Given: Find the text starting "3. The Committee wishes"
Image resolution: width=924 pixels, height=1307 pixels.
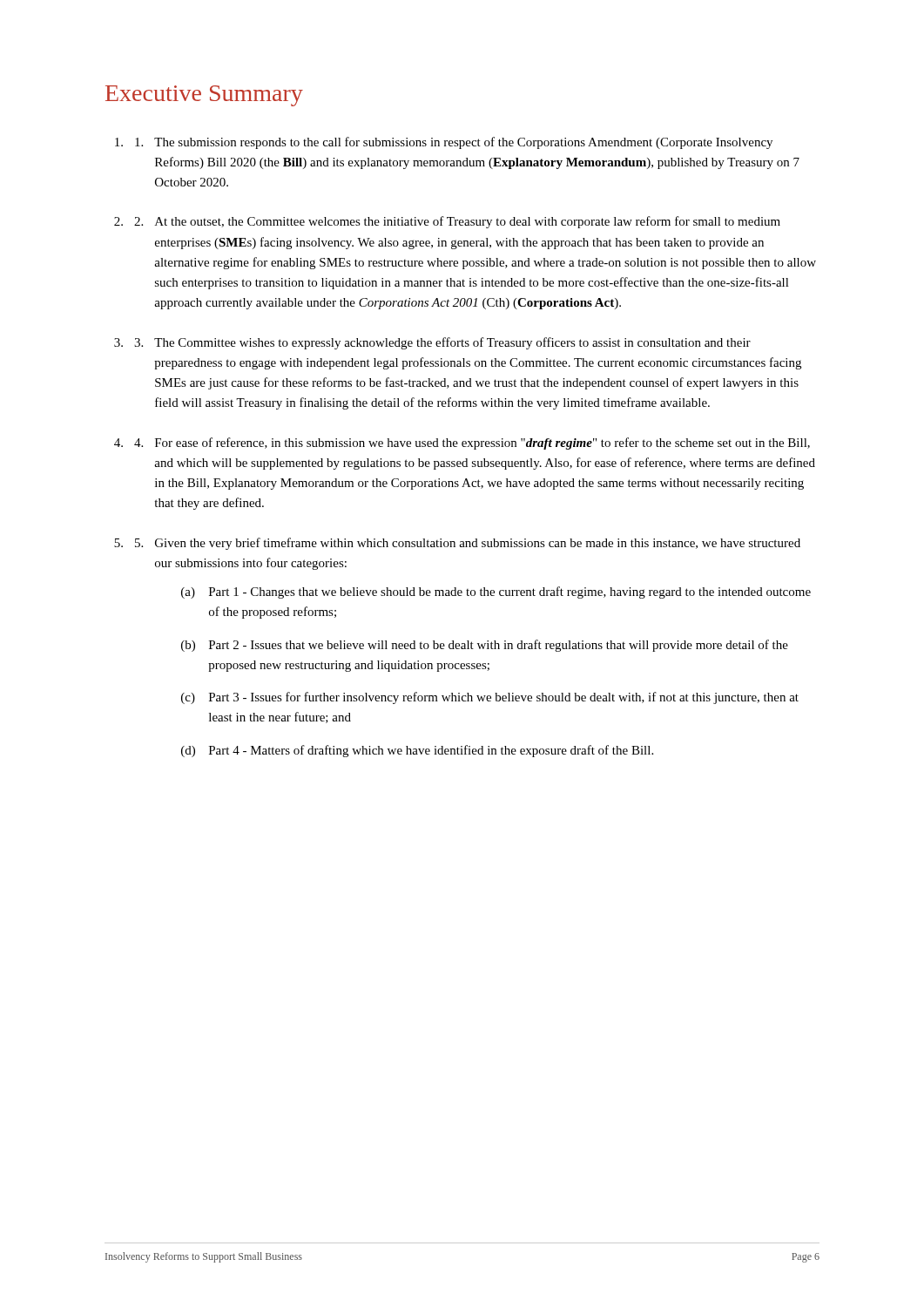Looking at the screenshot, I should (x=477, y=373).
